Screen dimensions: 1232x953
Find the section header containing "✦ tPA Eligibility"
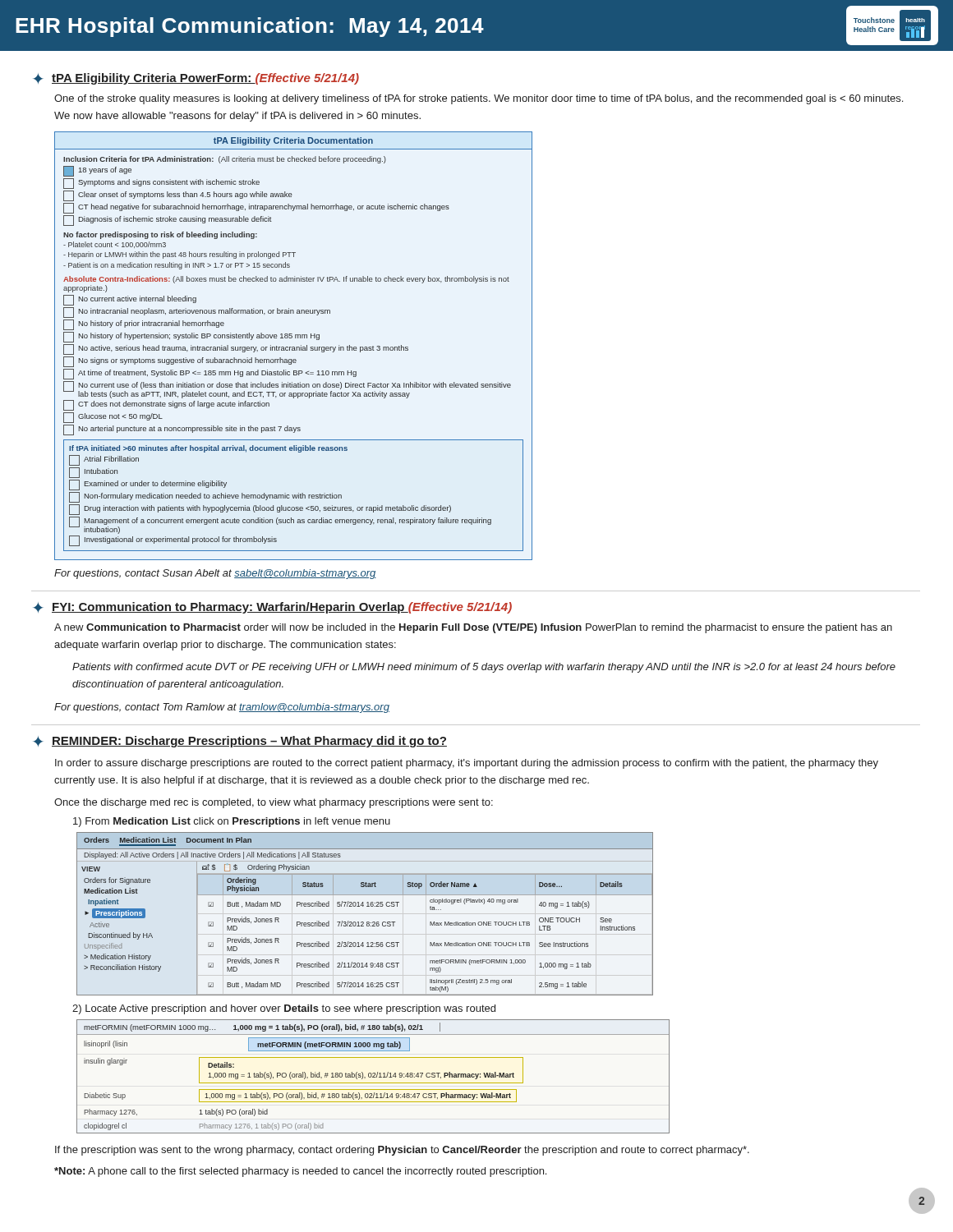pyautogui.click(x=195, y=80)
